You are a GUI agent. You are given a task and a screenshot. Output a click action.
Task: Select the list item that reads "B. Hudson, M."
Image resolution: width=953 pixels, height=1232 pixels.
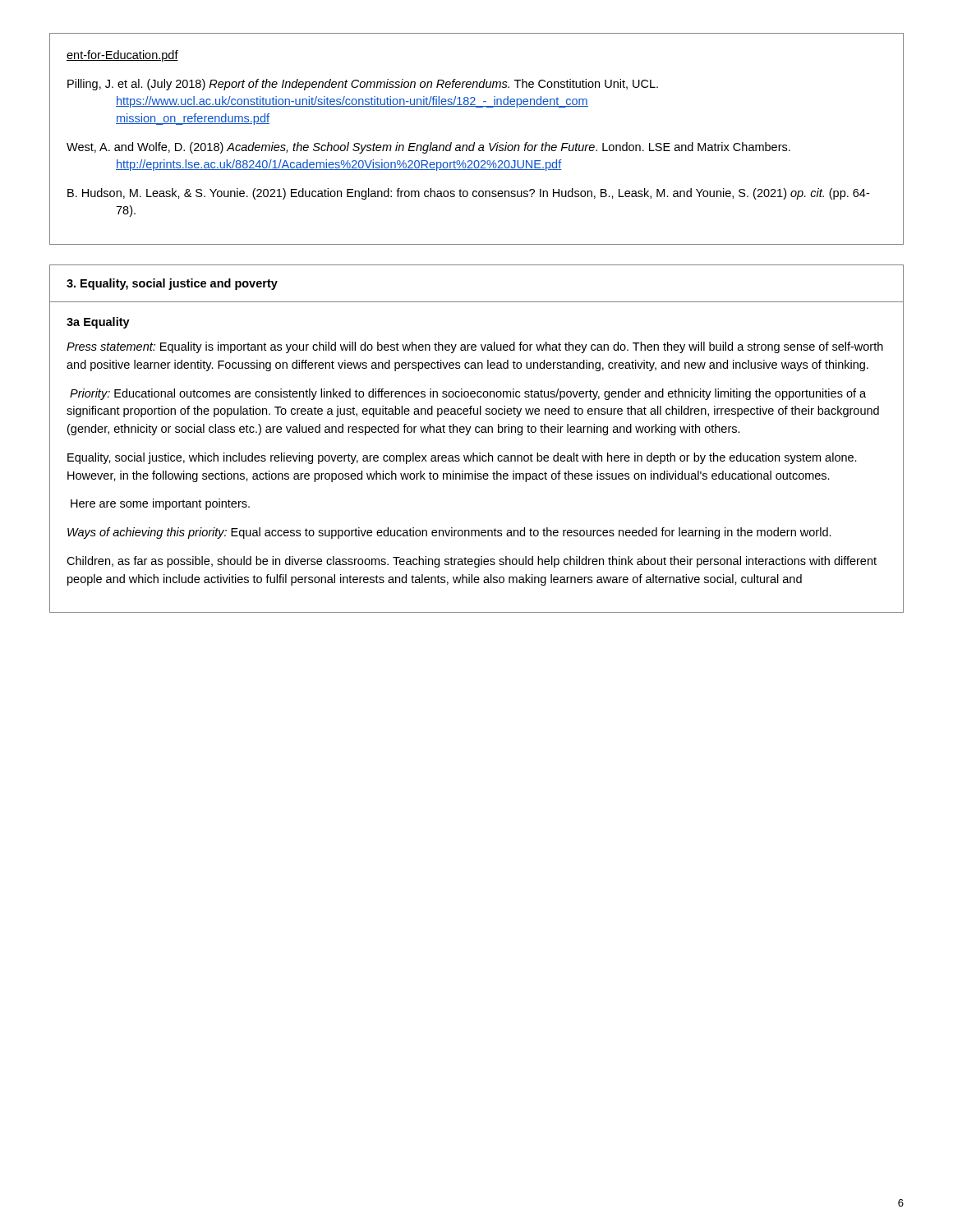pyautogui.click(x=476, y=202)
